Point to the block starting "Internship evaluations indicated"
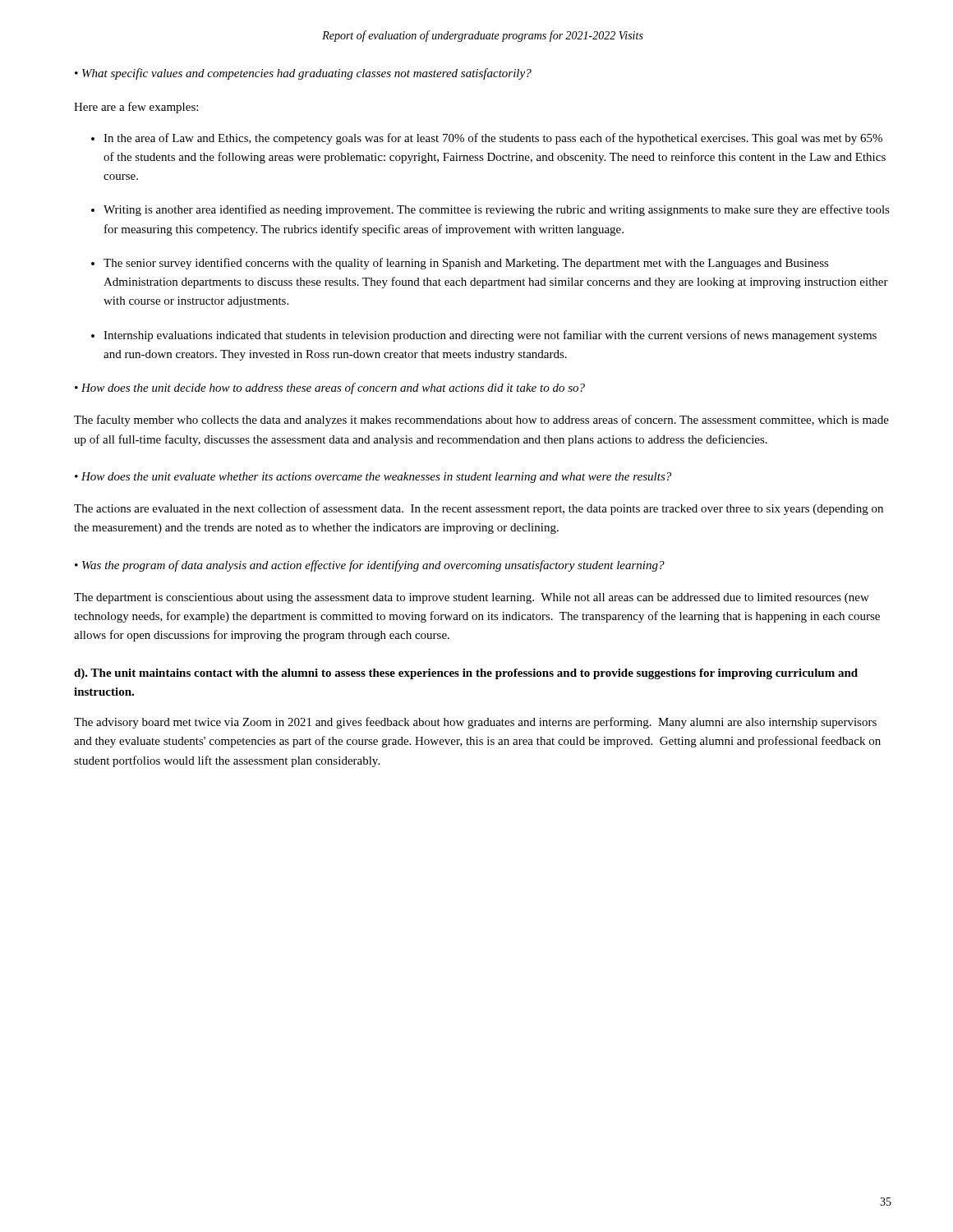Image resolution: width=953 pixels, height=1232 pixels. (497, 345)
